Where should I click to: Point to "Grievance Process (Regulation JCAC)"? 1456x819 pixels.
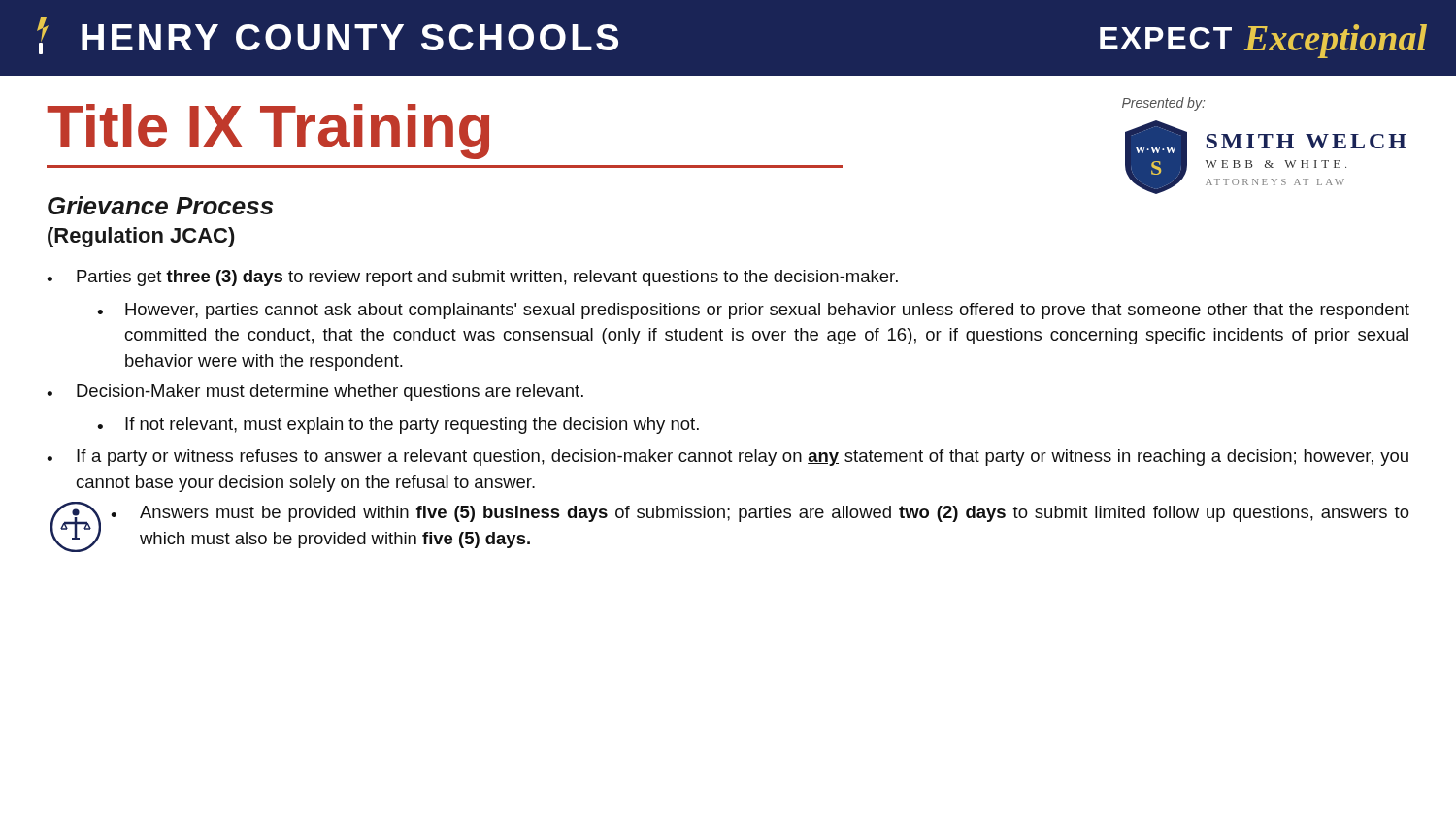pos(160,220)
